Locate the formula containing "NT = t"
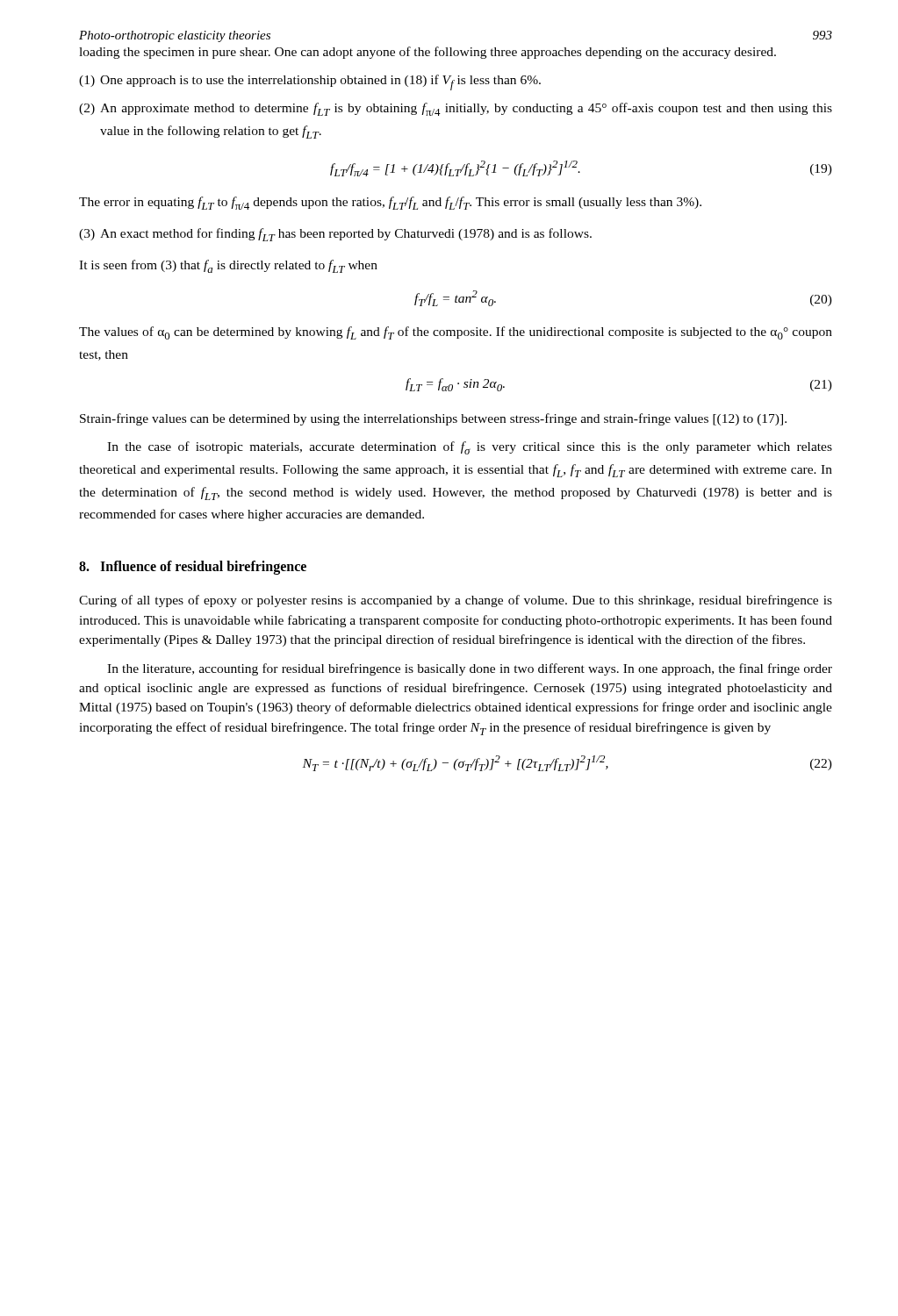This screenshot has width=898, height=1316. [x=567, y=763]
